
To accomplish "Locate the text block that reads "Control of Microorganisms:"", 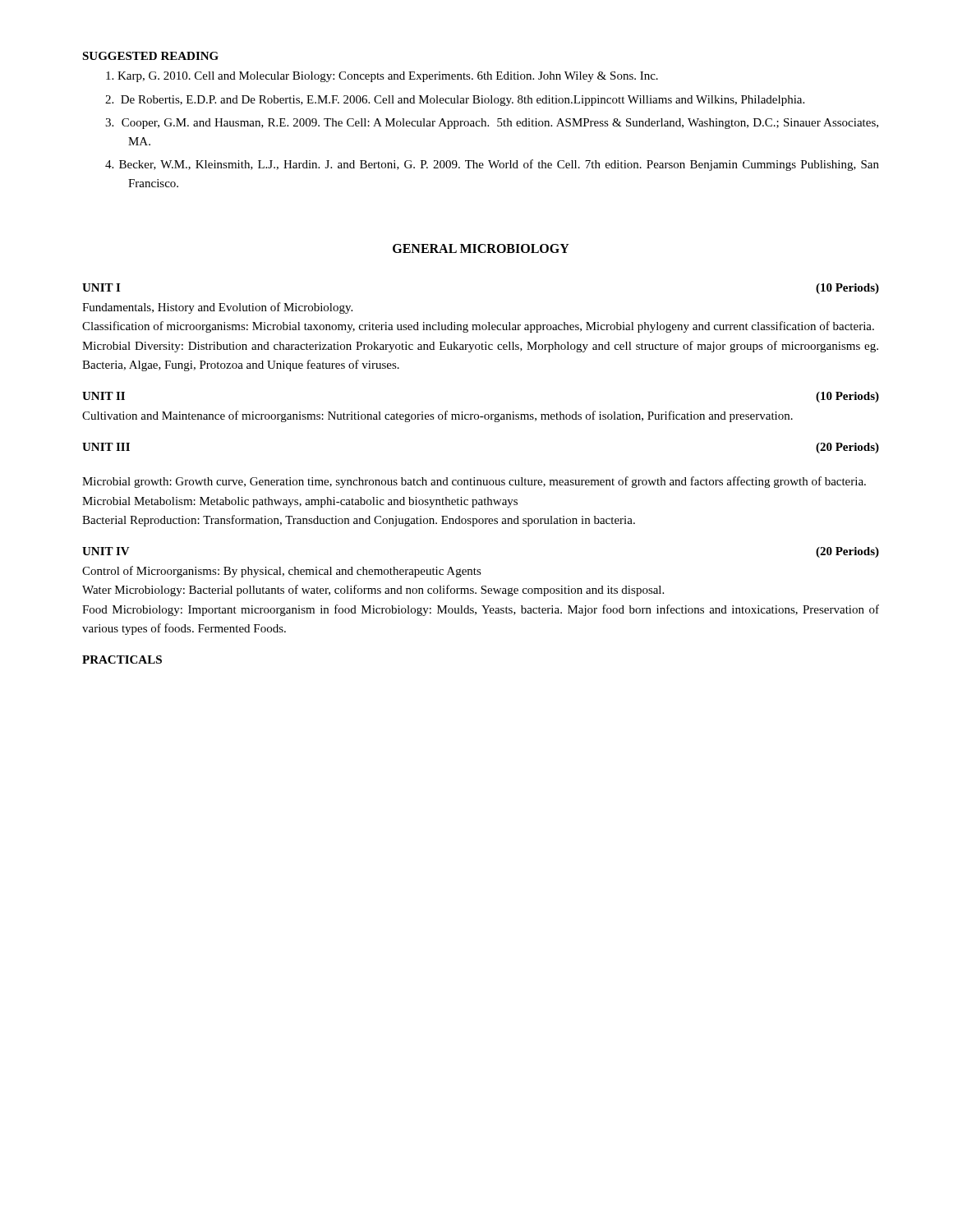I will [x=481, y=599].
